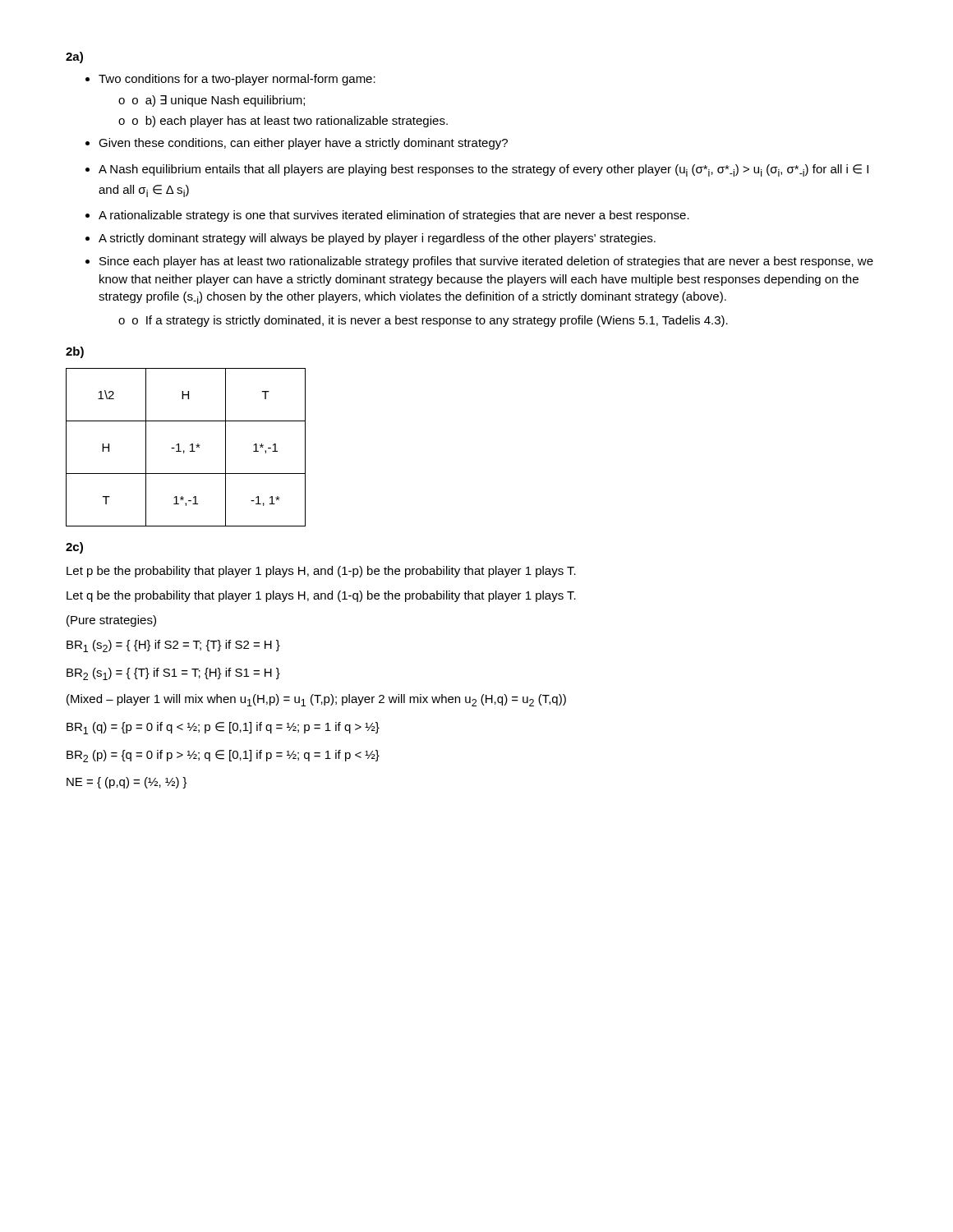The width and height of the screenshot is (953, 1232).
Task: Navigate to the element starting "BR1 (q) ="
Action: point(223,728)
